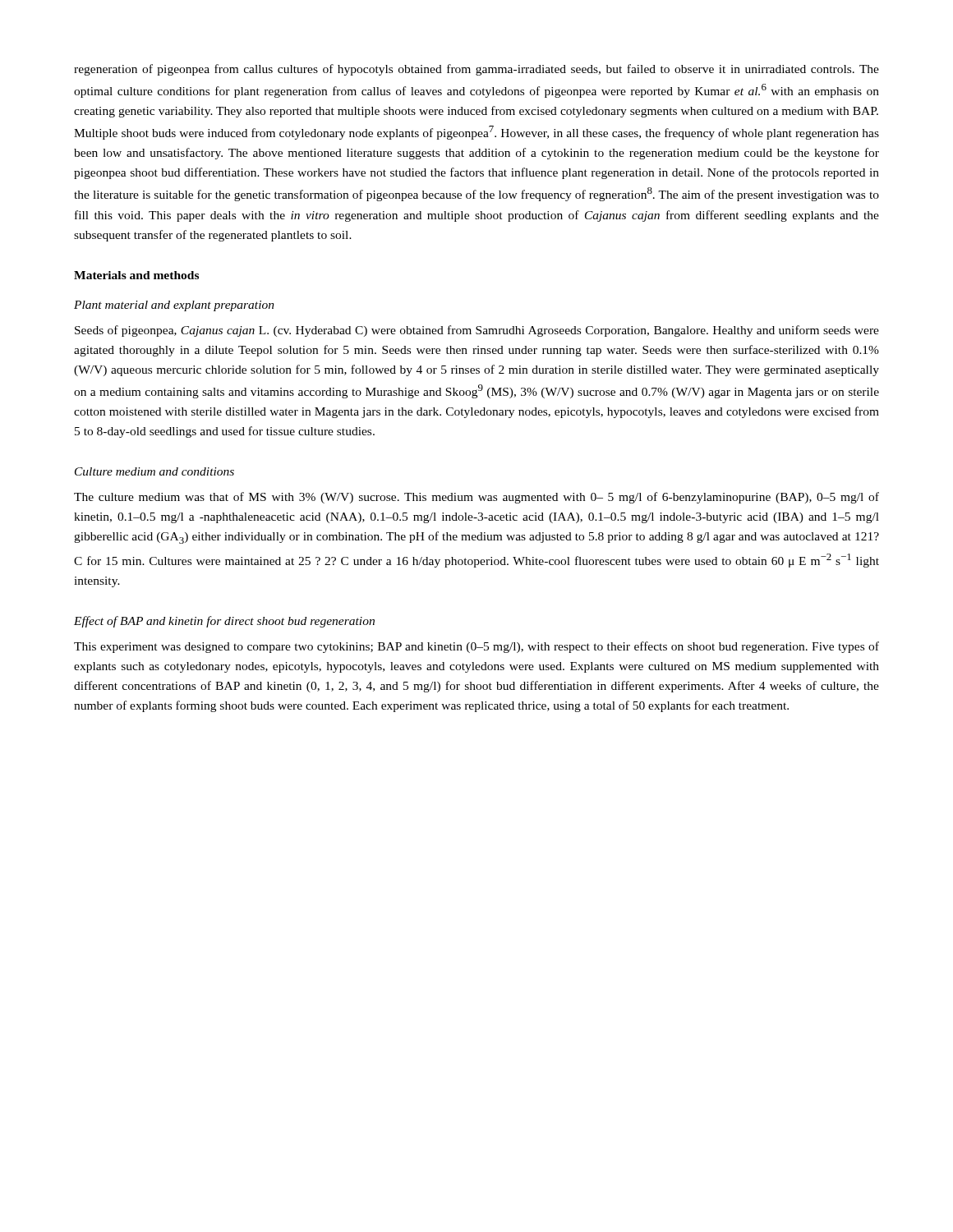
Task: Find the text block that says "The culture medium"
Action: coord(476,539)
